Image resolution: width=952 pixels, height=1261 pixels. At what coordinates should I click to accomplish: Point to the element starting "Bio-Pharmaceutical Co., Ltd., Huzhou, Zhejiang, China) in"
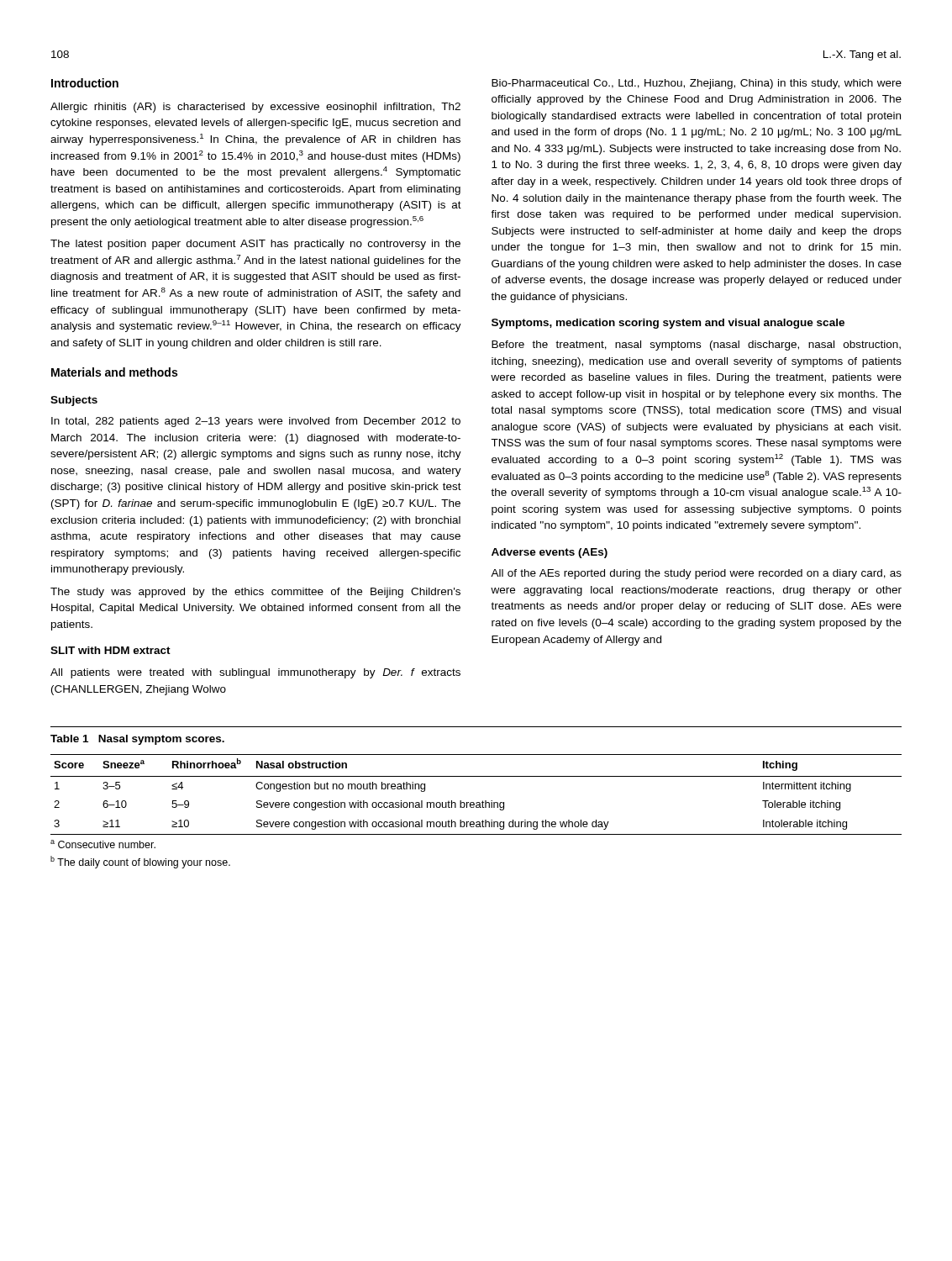(x=696, y=190)
